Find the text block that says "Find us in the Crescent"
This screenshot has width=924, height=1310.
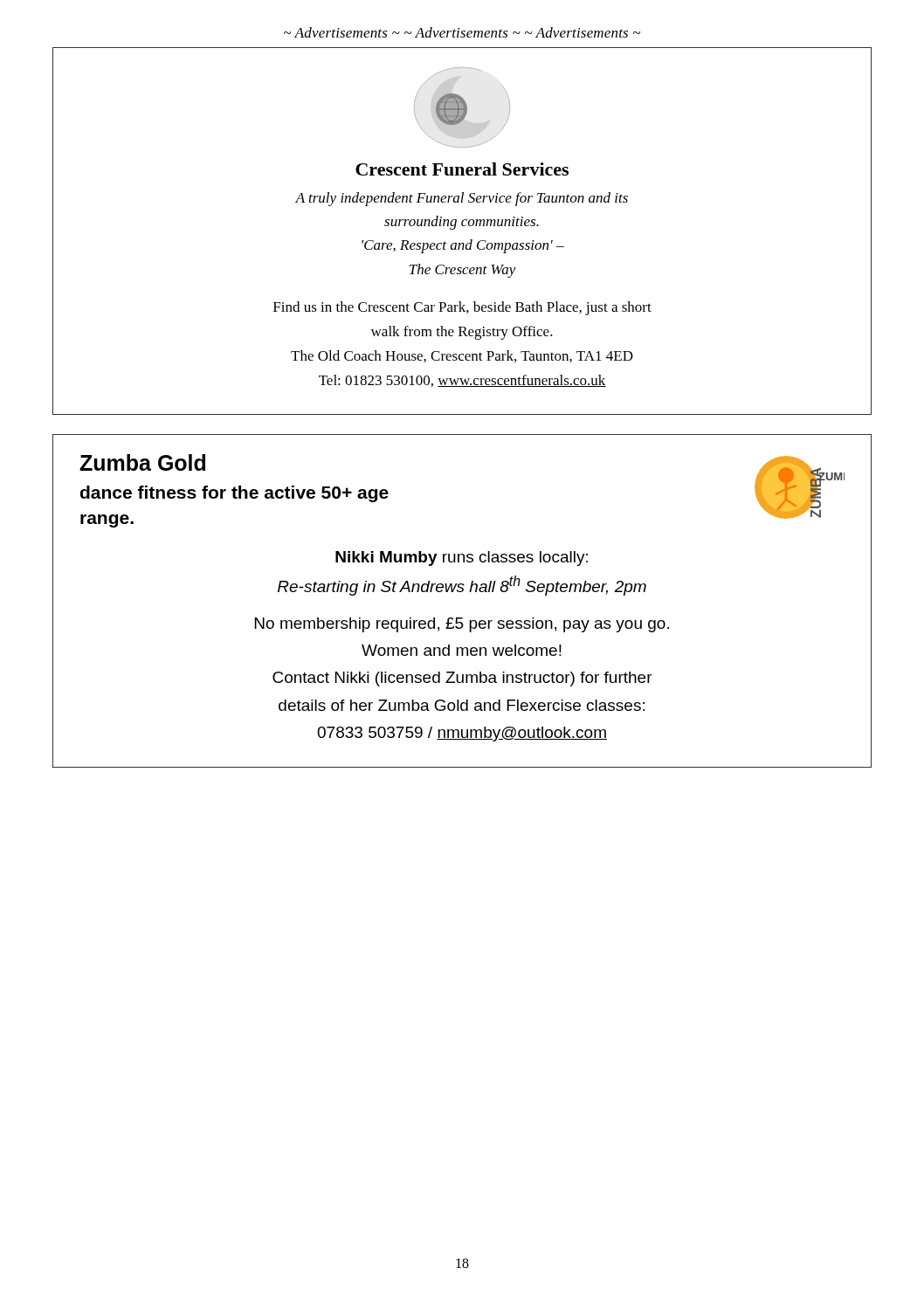(x=462, y=343)
